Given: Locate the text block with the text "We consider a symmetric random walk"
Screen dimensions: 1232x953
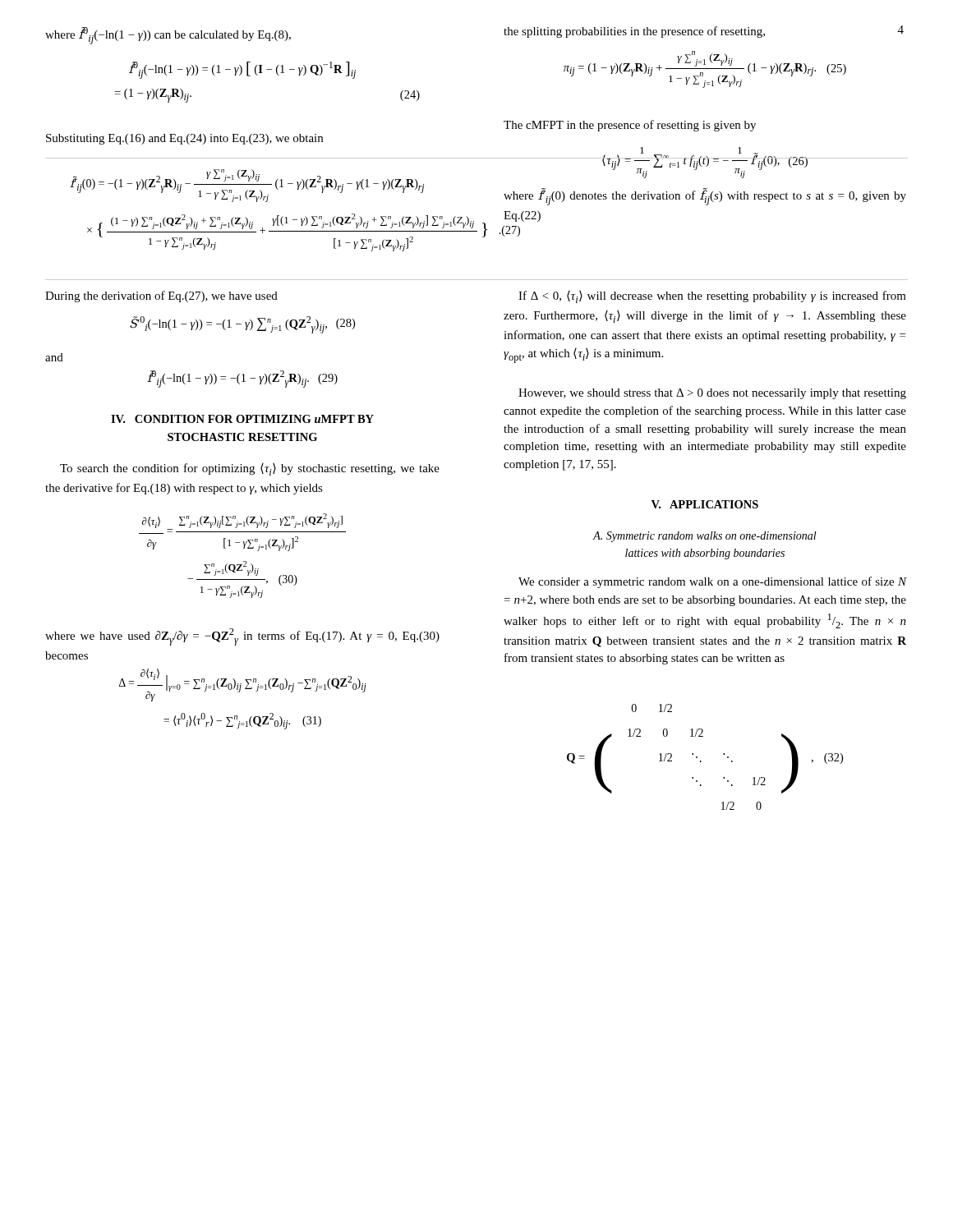Looking at the screenshot, I should coord(705,621).
